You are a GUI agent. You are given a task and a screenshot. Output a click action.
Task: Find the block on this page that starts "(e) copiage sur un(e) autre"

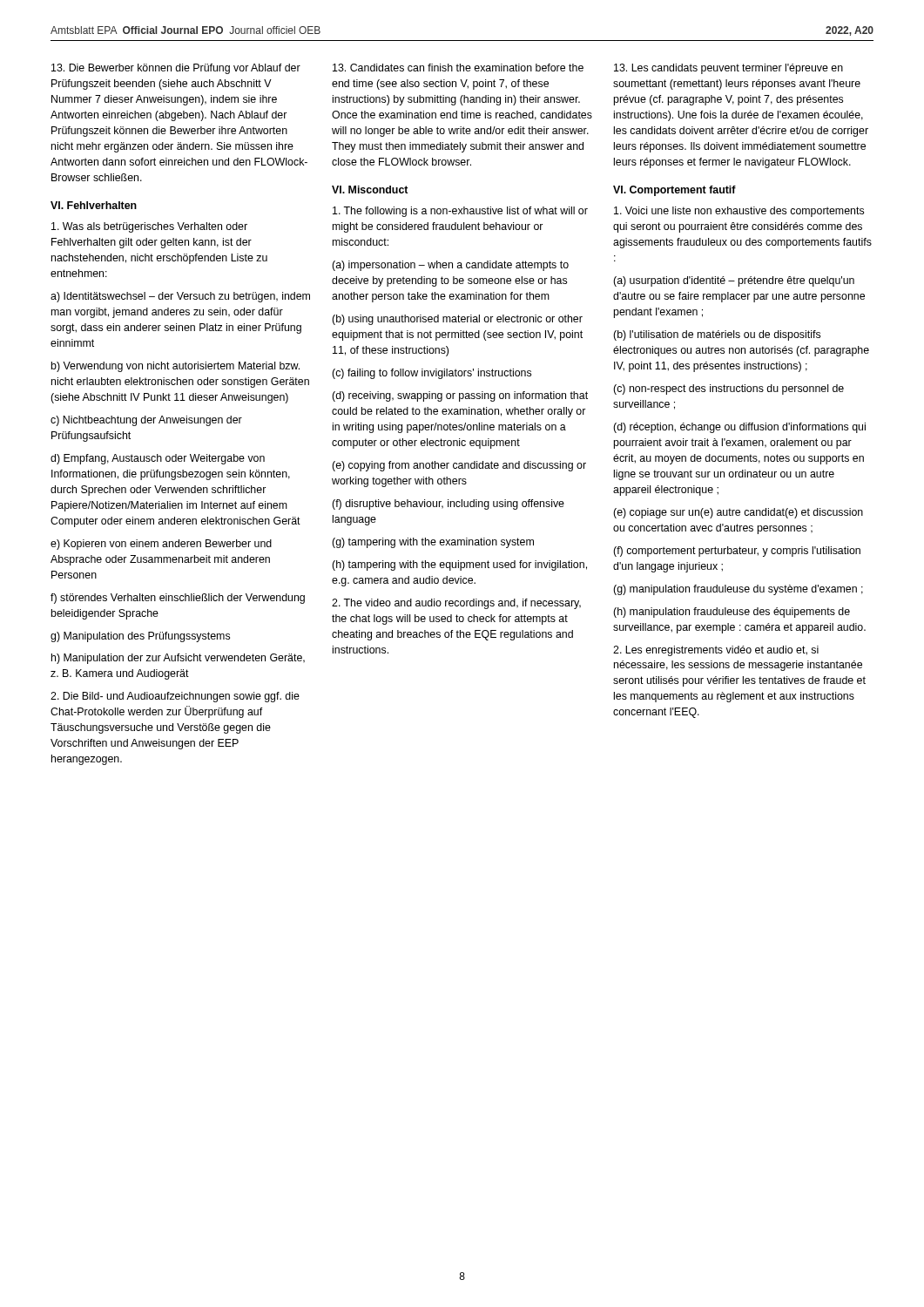point(743,521)
